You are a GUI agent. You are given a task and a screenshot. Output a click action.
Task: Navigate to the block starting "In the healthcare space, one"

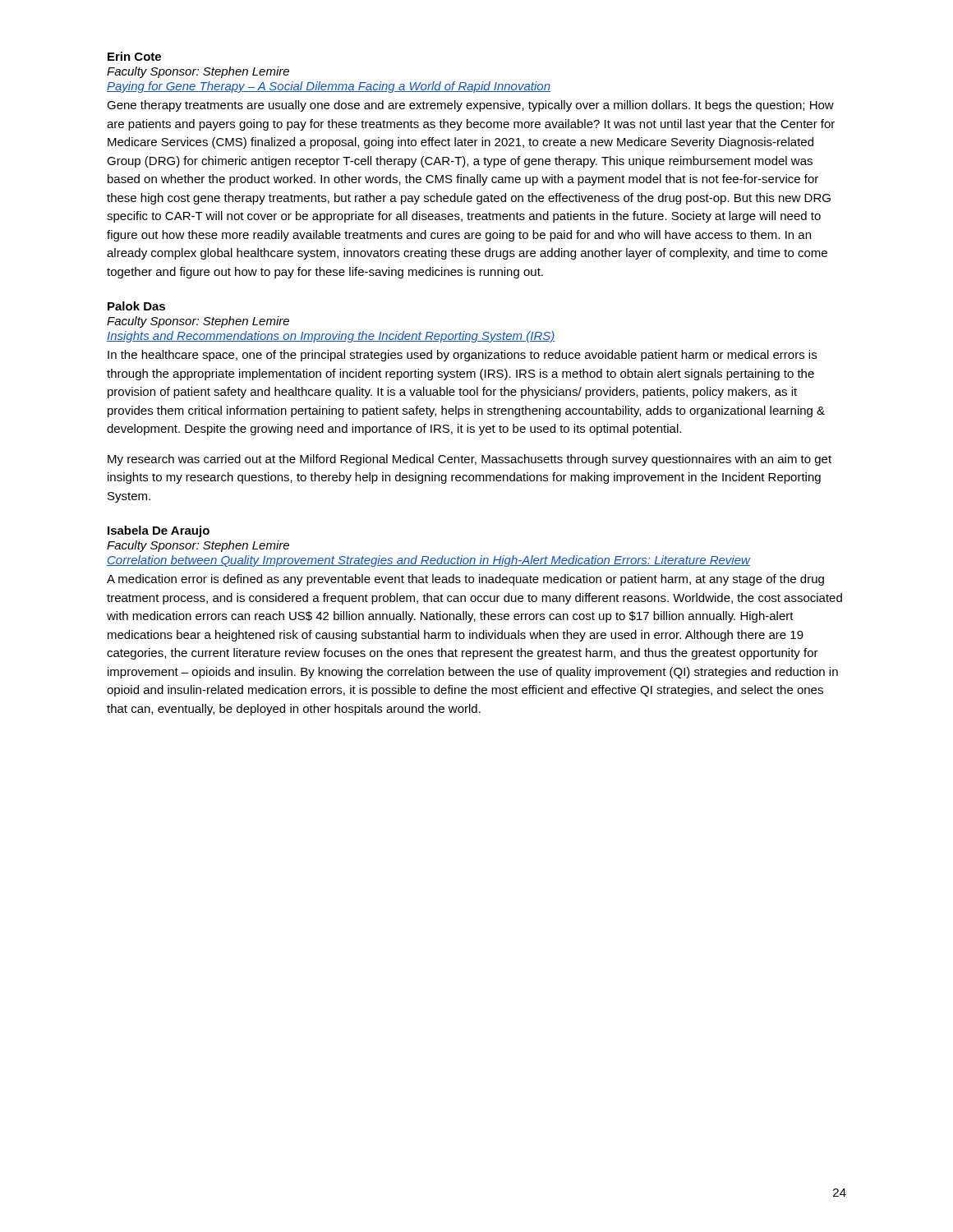pyautogui.click(x=466, y=391)
